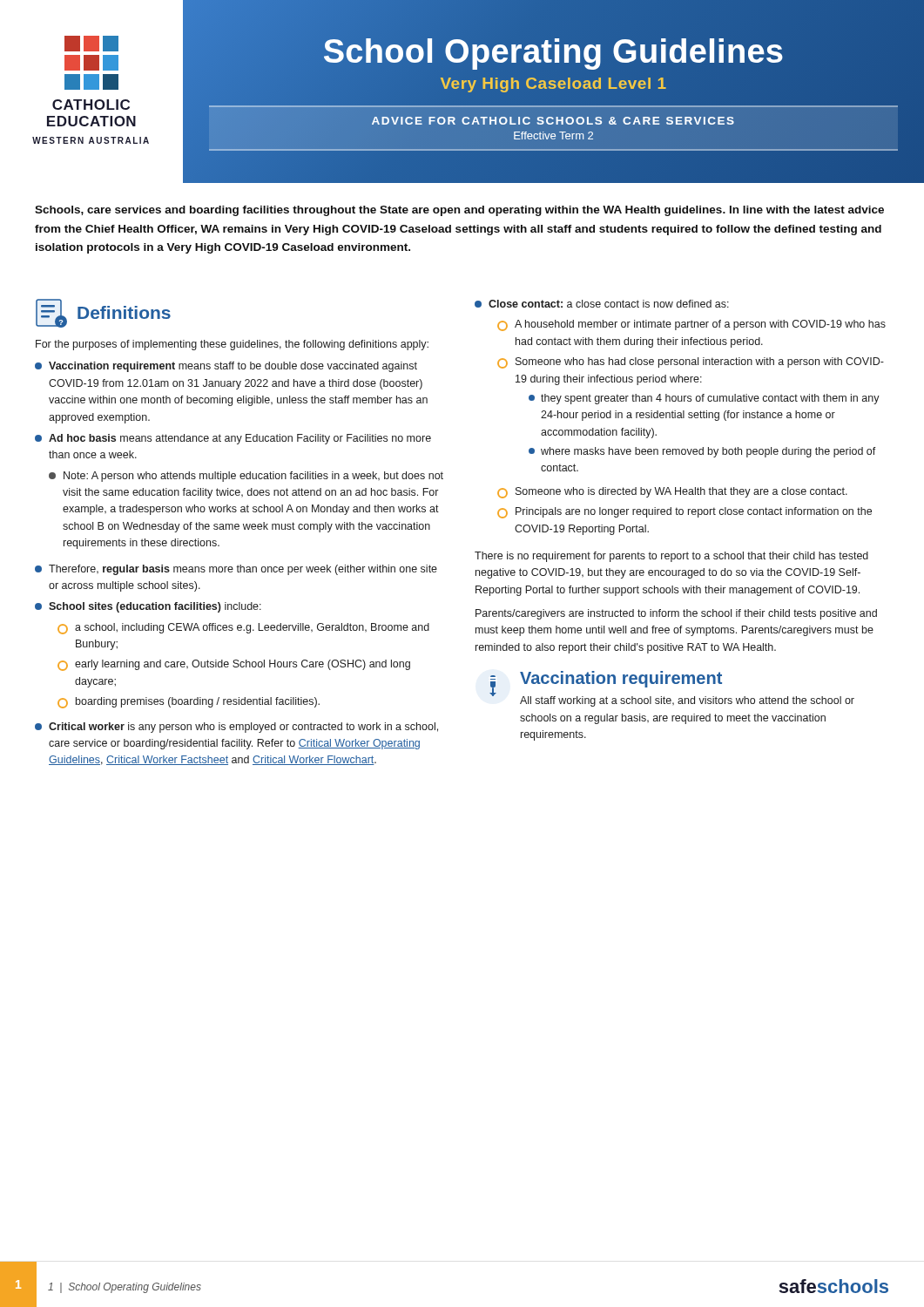924x1307 pixels.
Task: Navigate to the text block starting "There is no"
Action: [x=672, y=573]
